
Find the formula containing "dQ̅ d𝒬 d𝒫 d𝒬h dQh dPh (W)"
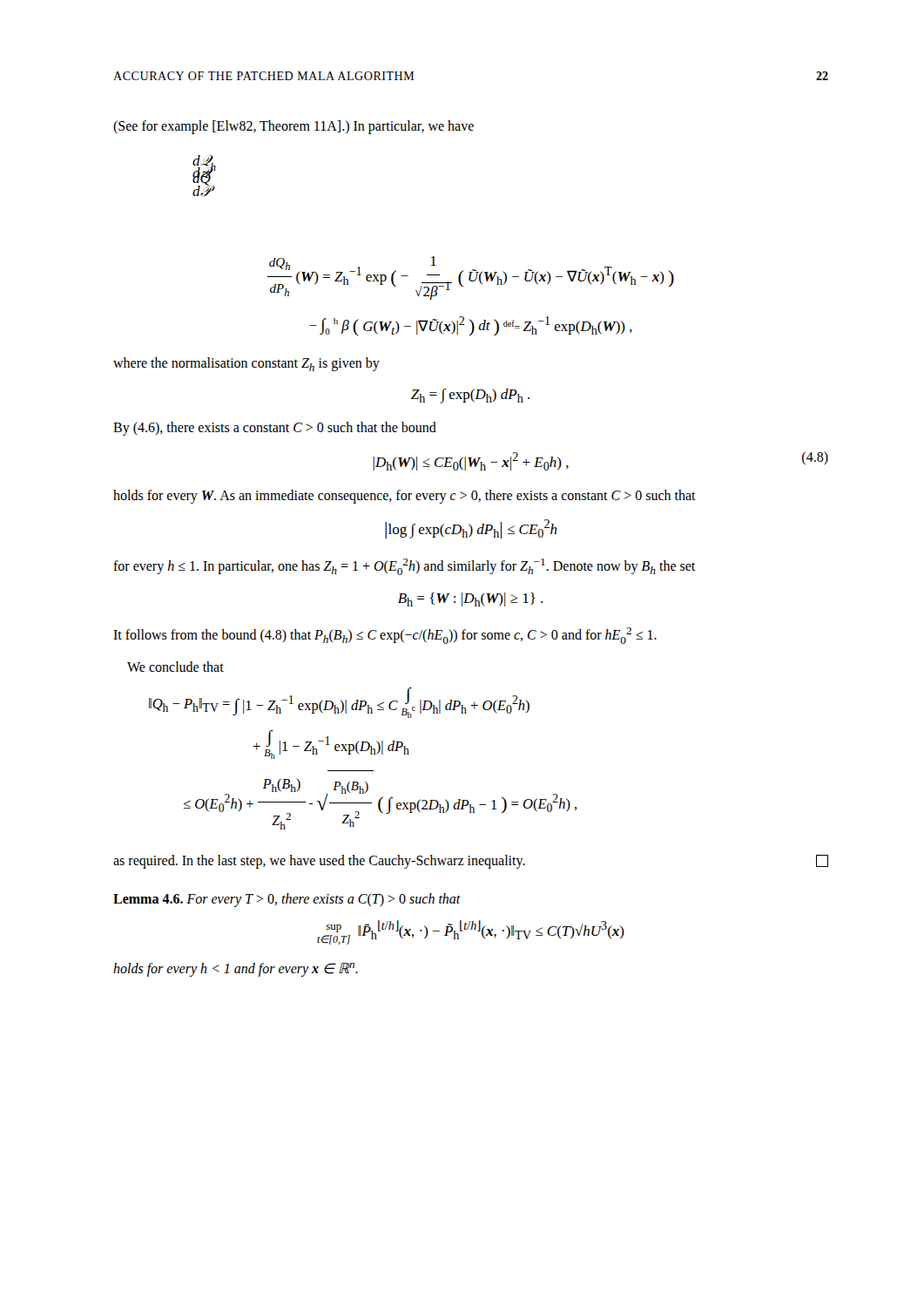(471, 246)
